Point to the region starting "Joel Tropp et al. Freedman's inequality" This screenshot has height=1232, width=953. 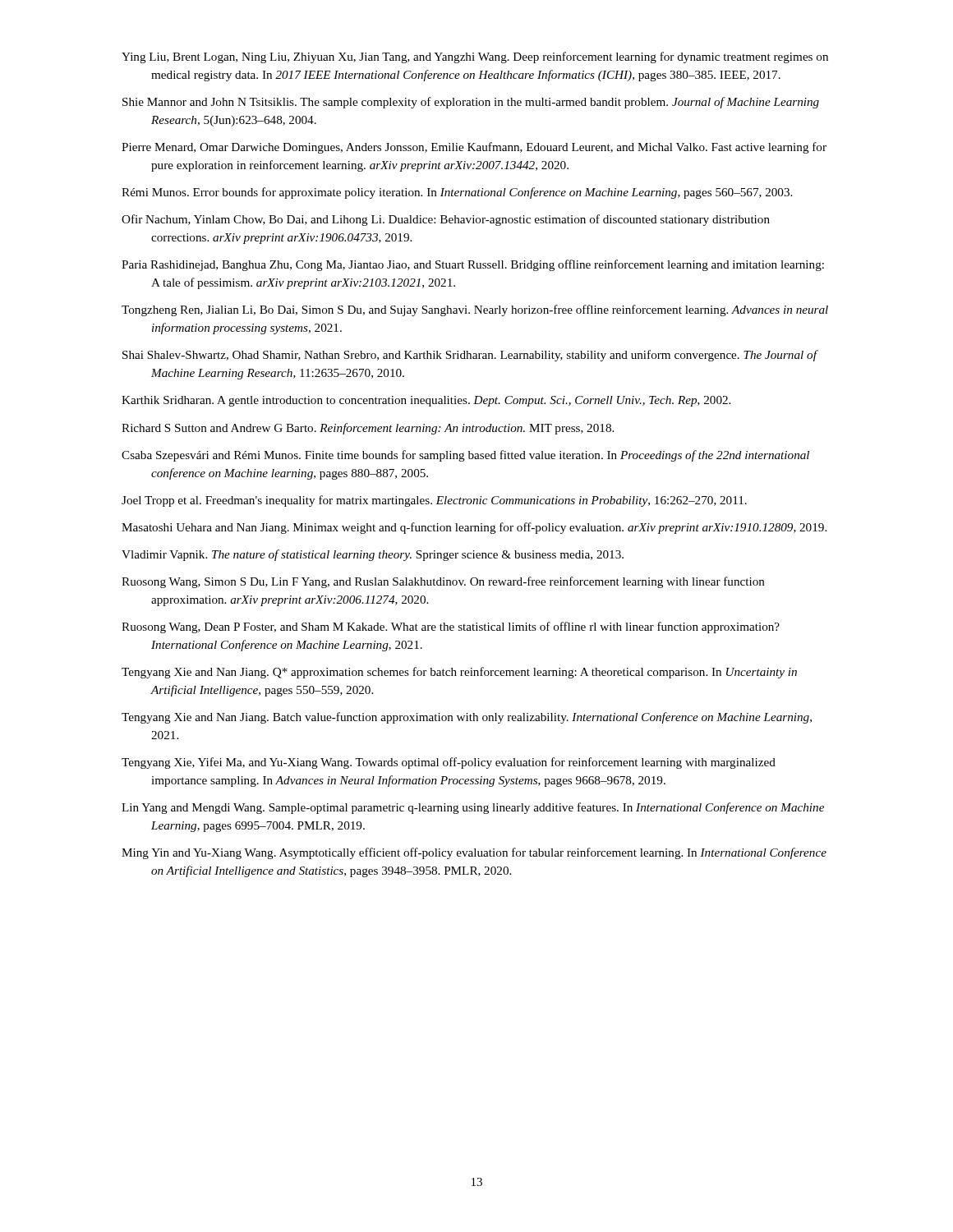(x=434, y=499)
